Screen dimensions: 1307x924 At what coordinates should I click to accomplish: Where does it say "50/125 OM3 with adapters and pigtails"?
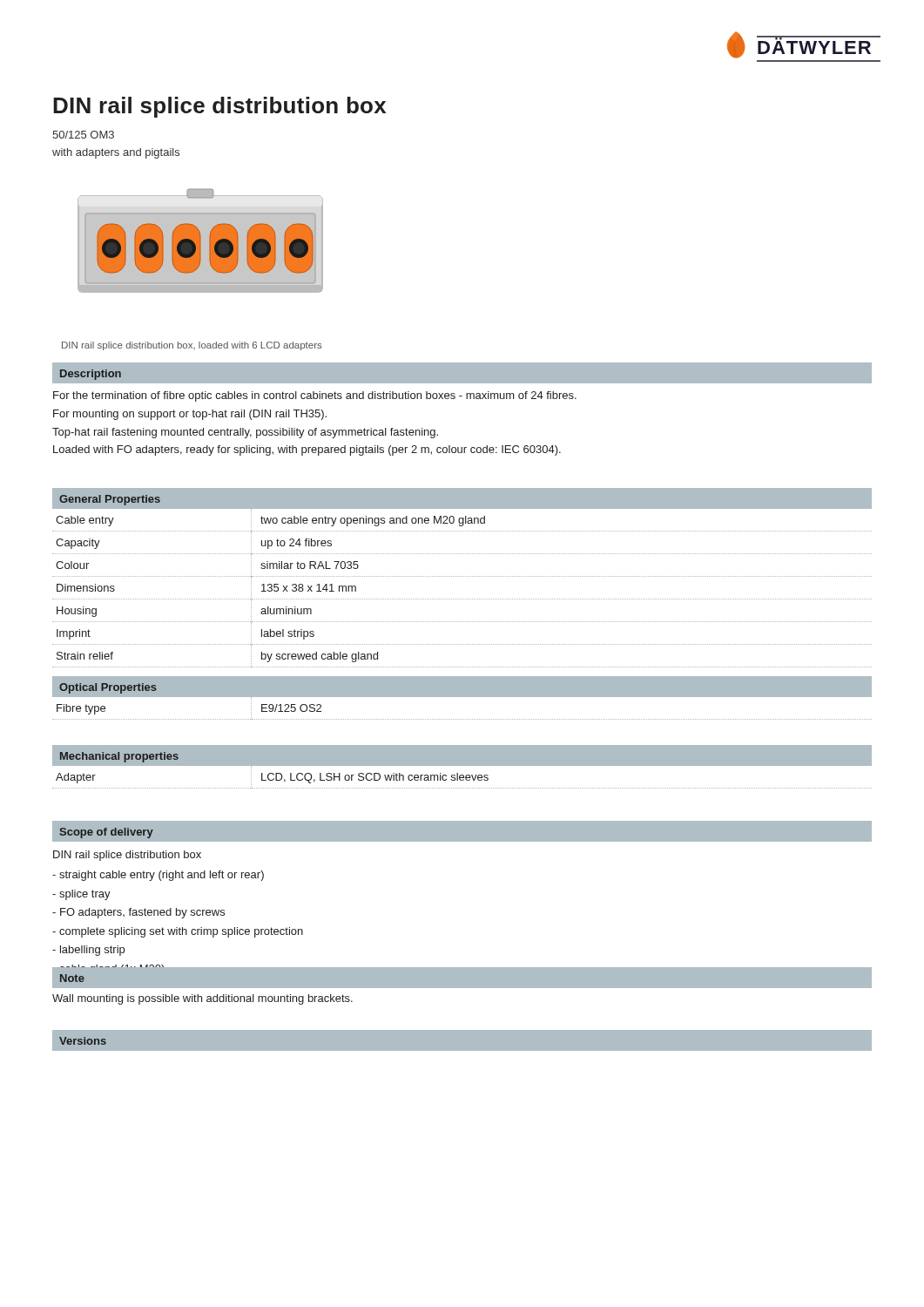116,143
